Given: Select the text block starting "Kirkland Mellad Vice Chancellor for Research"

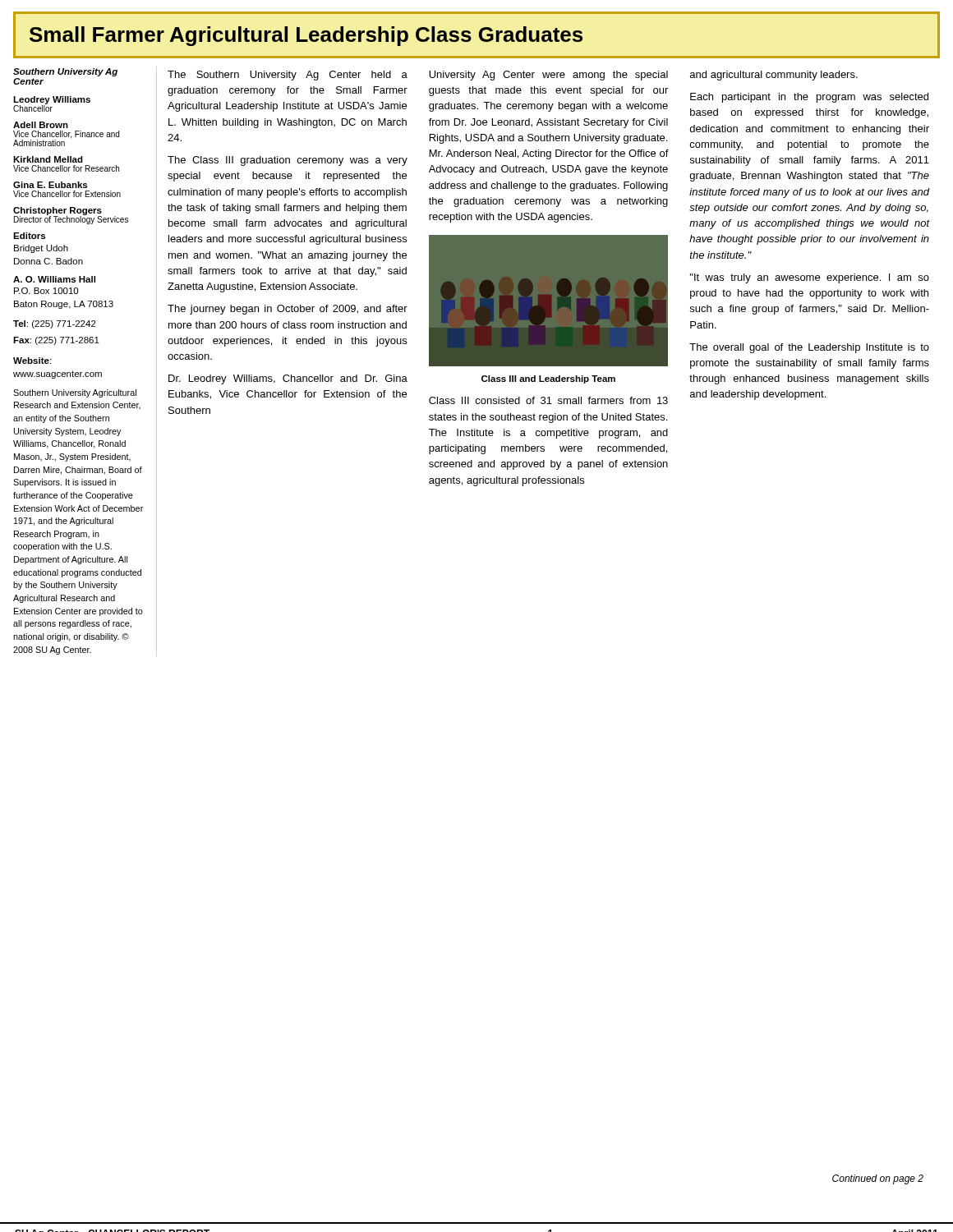Looking at the screenshot, I should [x=79, y=164].
